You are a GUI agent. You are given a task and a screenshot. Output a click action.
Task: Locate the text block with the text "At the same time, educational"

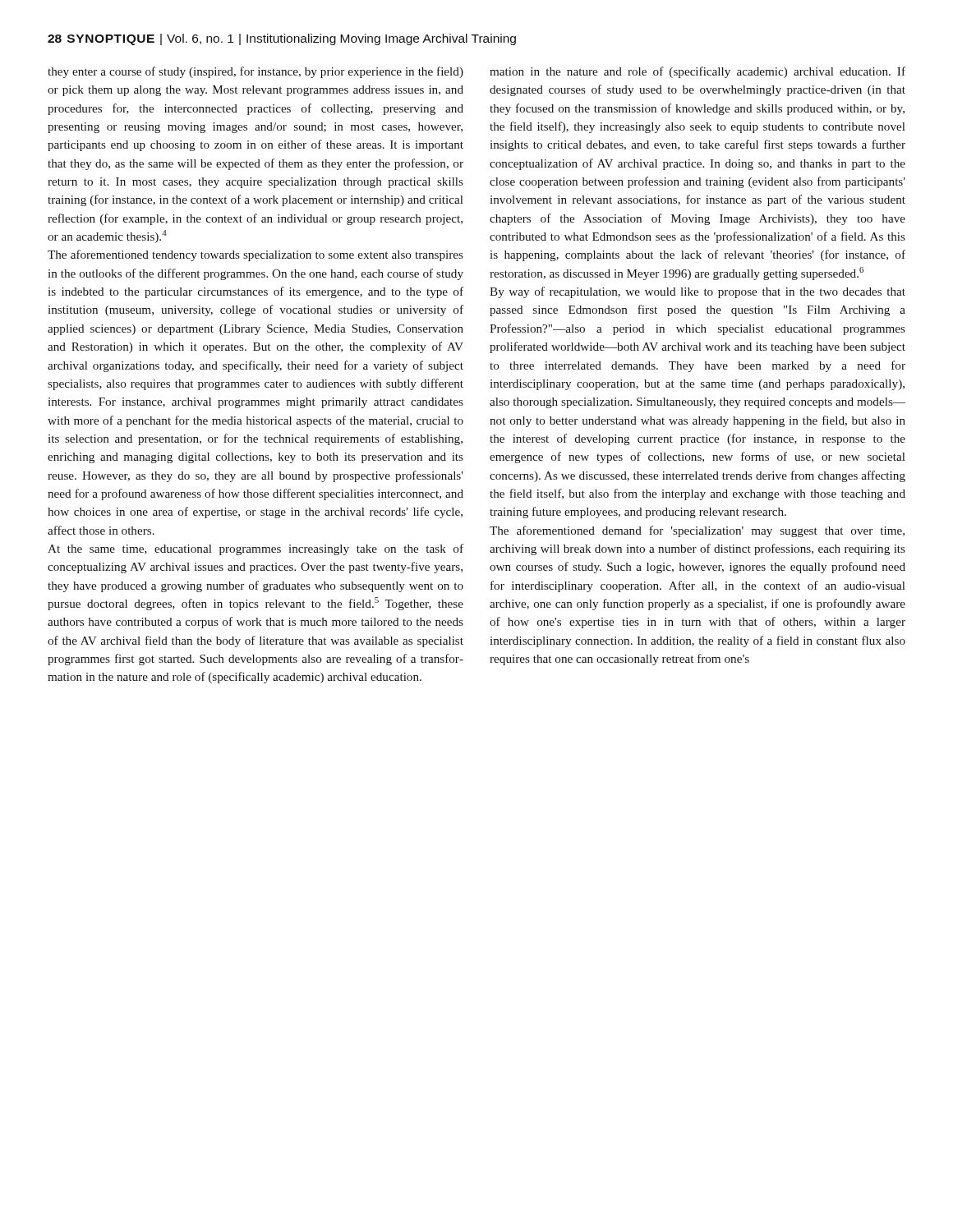tap(255, 613)
